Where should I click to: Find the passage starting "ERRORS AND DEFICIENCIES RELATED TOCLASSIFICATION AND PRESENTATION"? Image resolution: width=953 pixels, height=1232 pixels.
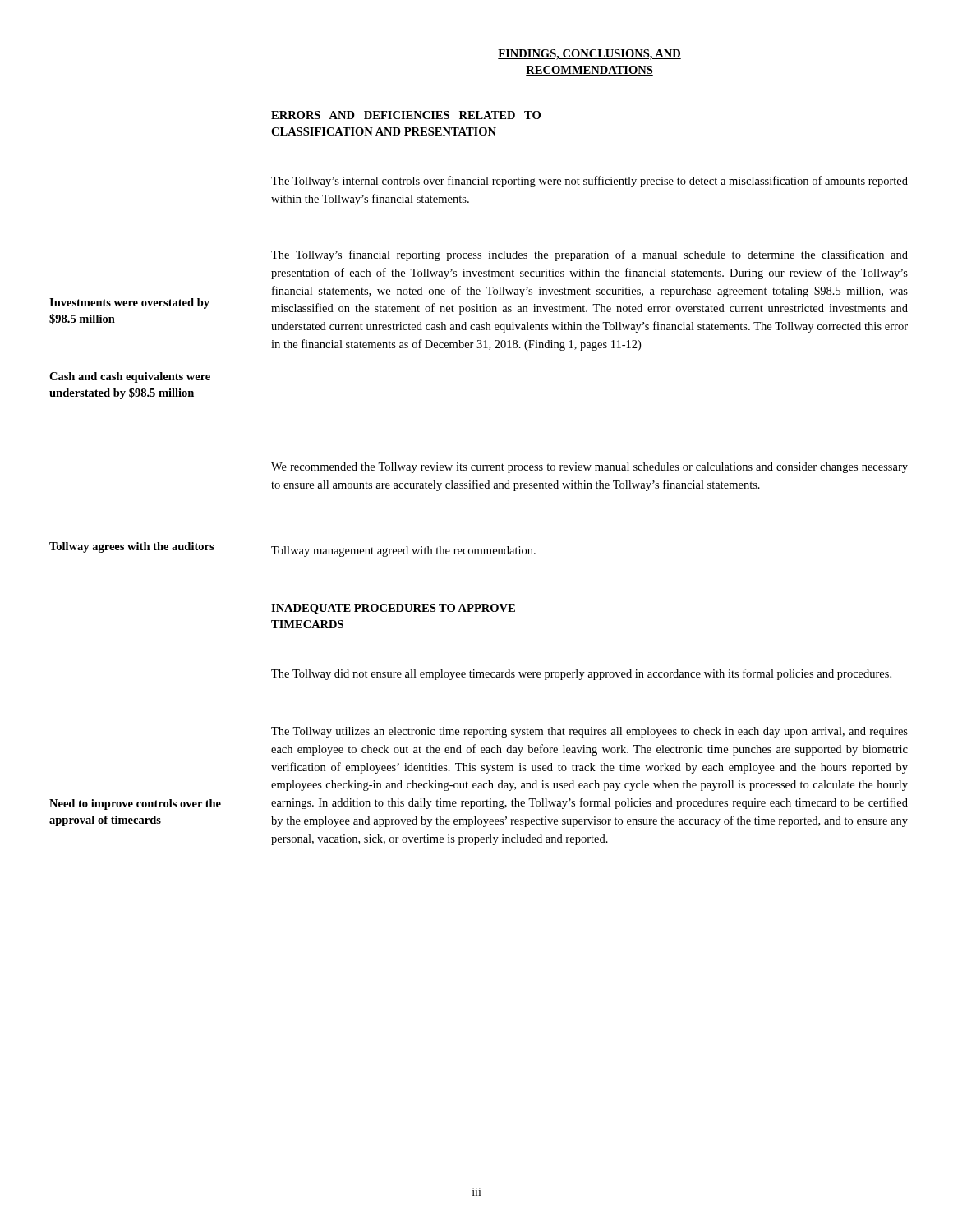[x=406, y=115]
